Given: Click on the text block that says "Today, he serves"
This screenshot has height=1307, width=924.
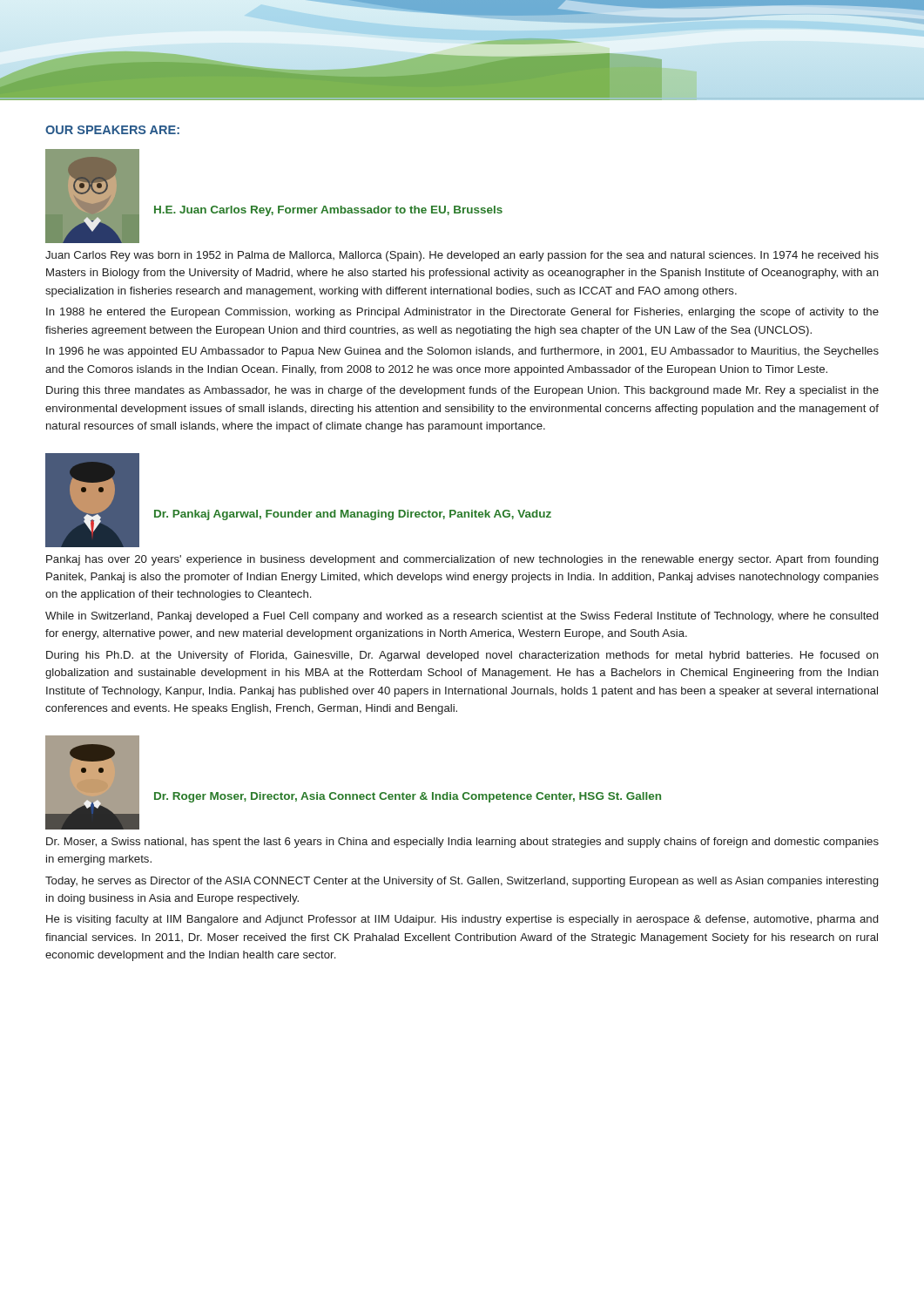Looking at the screenshot, I should coord(462,889).
